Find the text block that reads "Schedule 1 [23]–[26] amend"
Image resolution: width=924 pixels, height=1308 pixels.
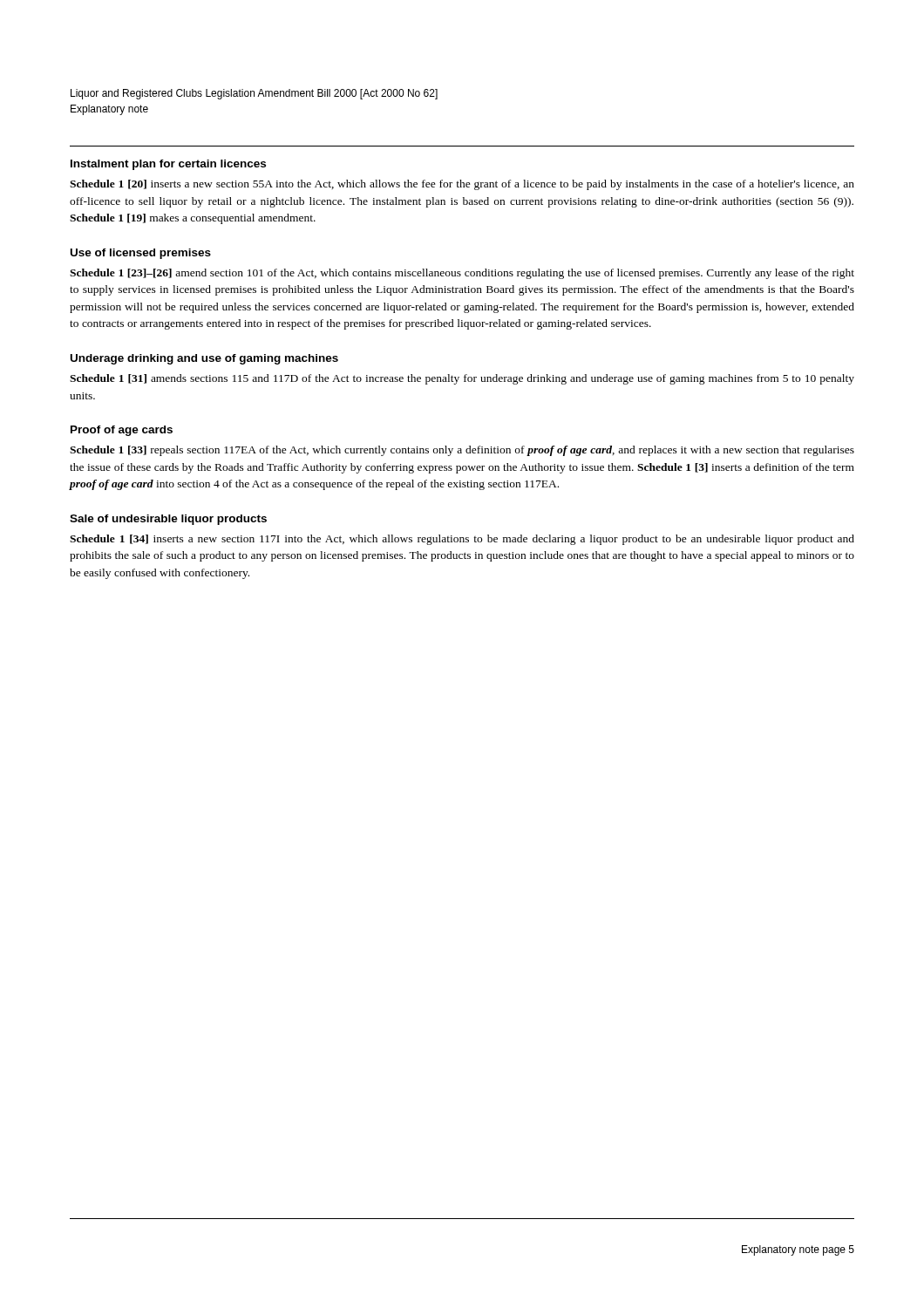tap(462, 298)
